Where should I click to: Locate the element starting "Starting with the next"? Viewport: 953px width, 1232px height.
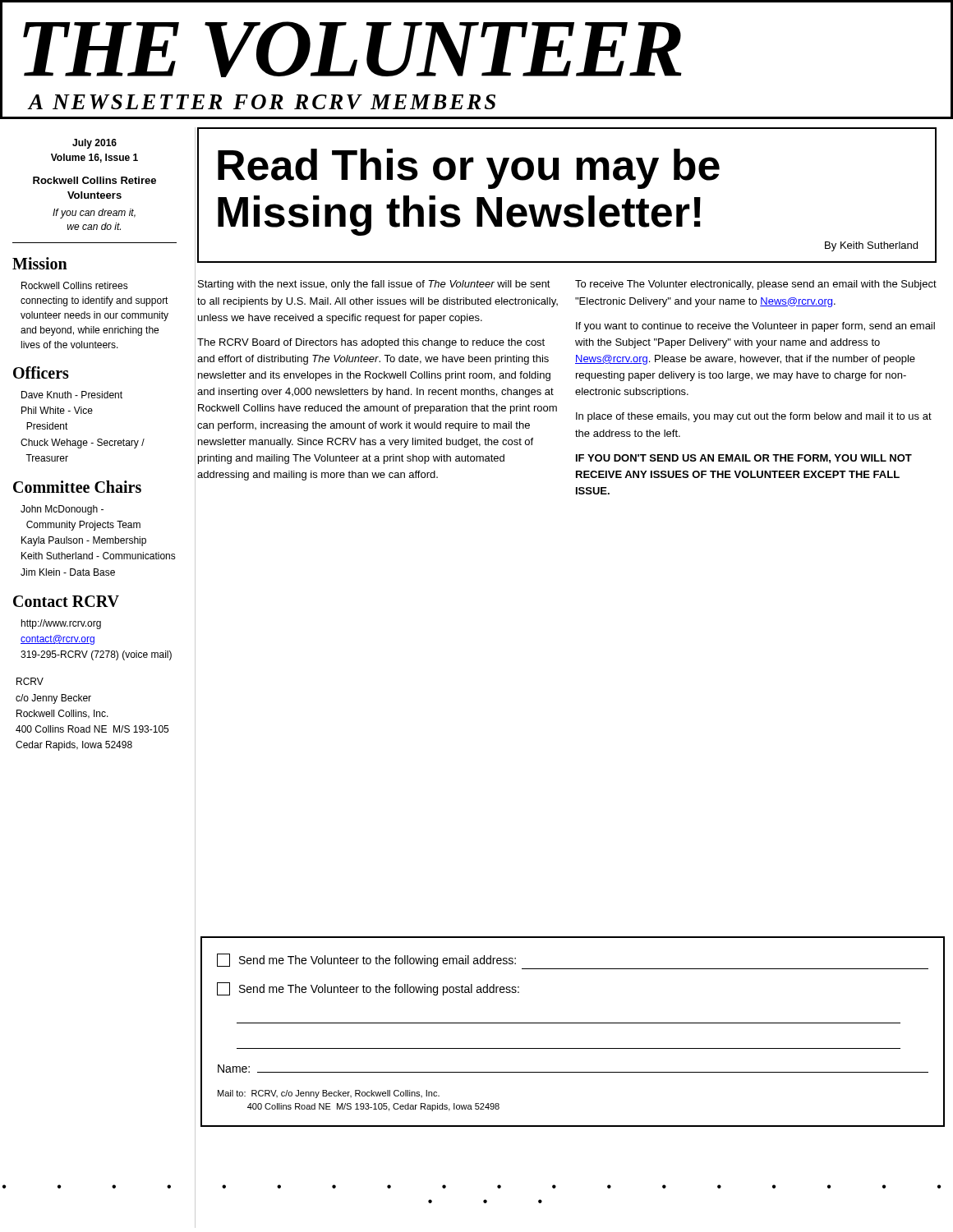[x=378, y=380]
